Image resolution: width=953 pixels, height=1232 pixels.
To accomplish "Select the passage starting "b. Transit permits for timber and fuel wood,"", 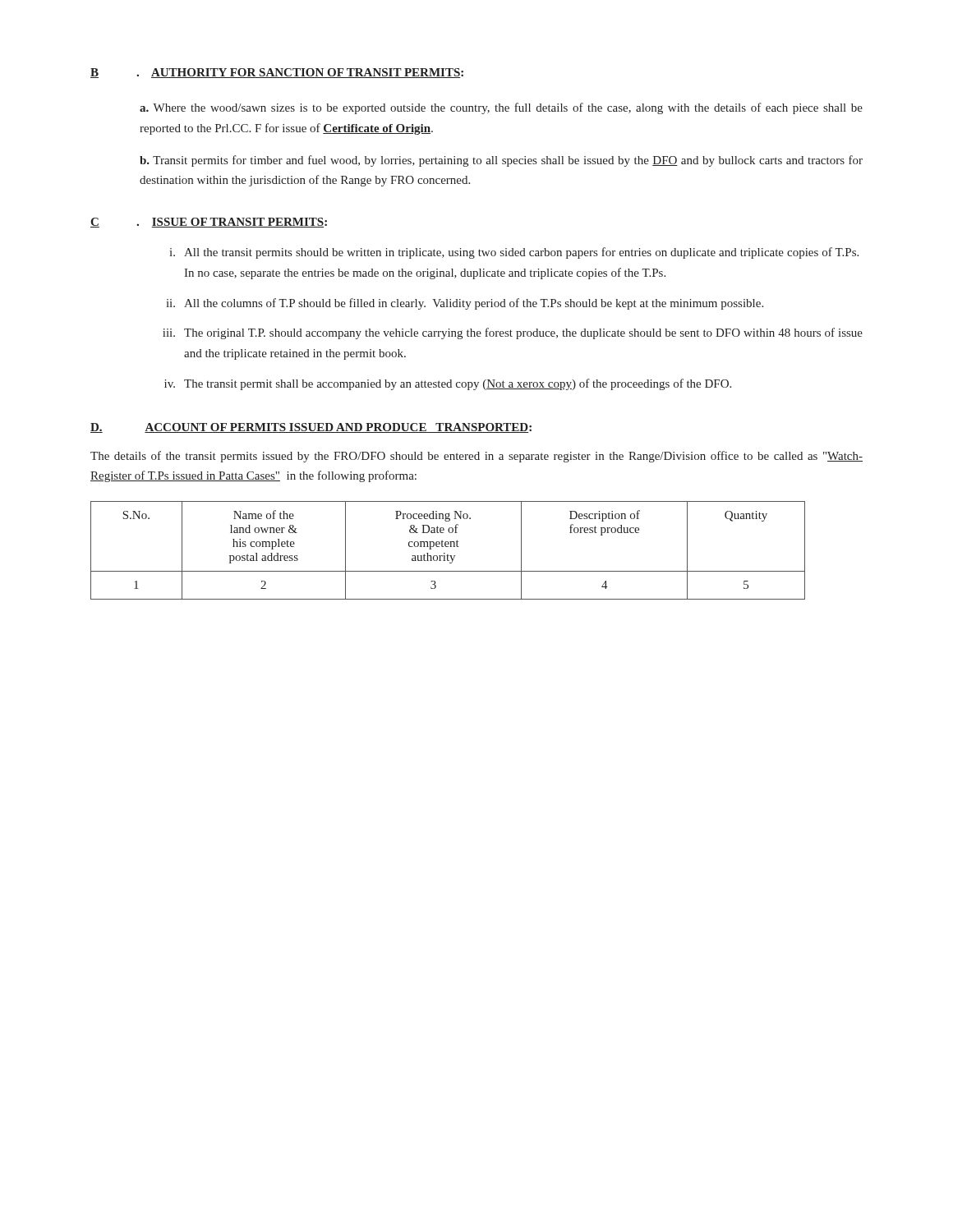I will [x=501, y=170].
